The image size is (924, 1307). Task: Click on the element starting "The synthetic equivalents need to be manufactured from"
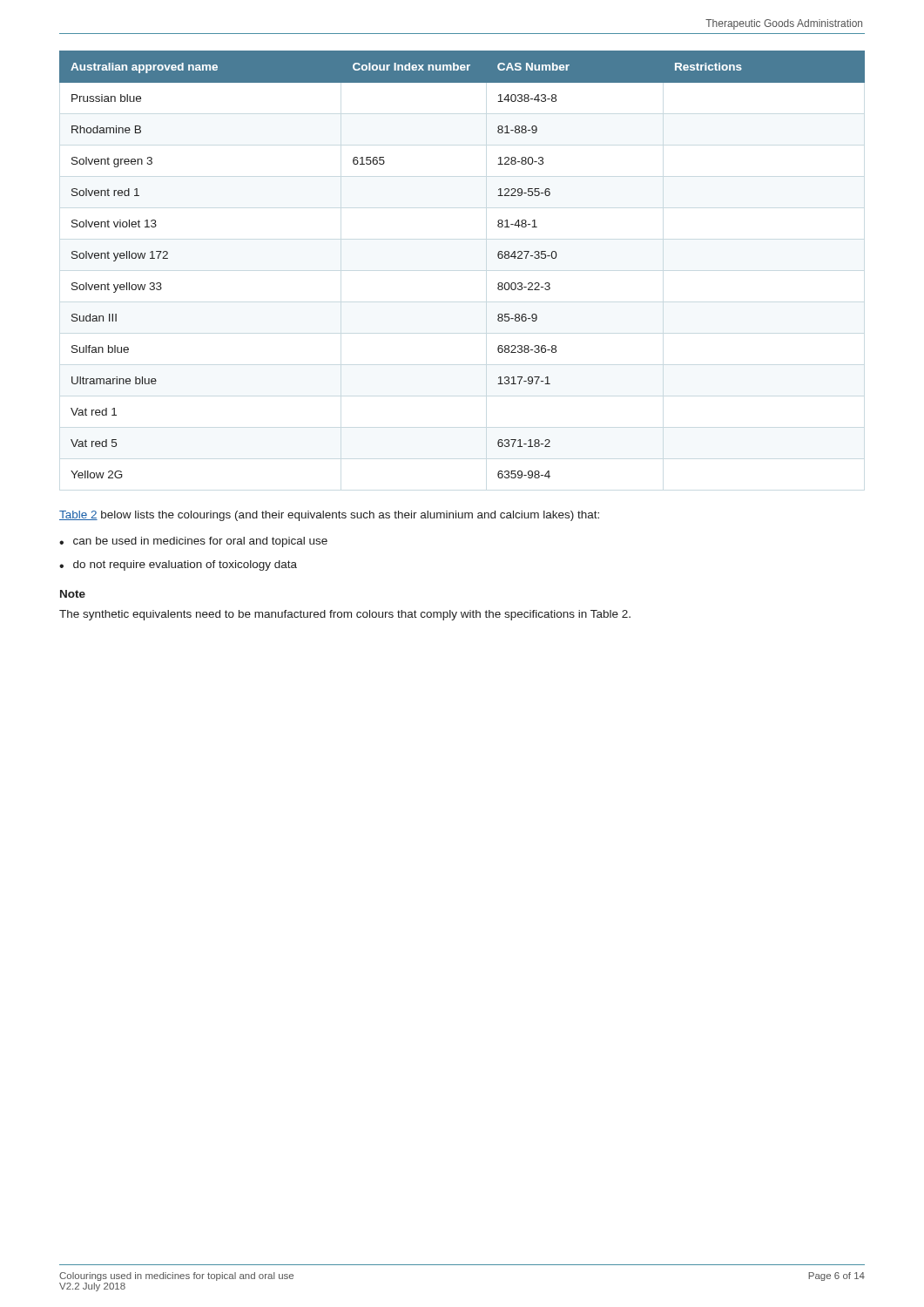(462, 614)
